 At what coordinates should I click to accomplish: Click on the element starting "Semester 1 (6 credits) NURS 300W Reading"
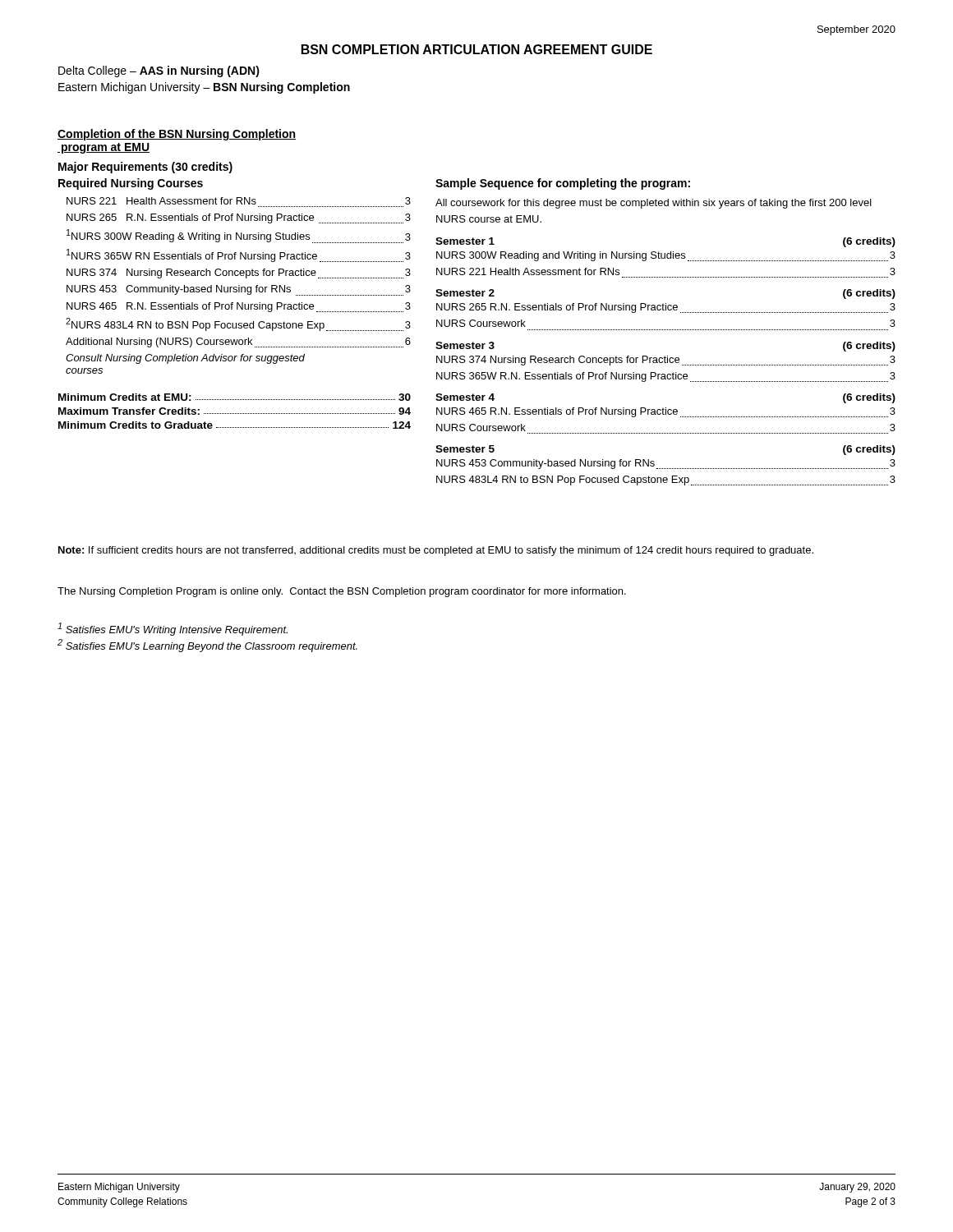coord(665,258)
